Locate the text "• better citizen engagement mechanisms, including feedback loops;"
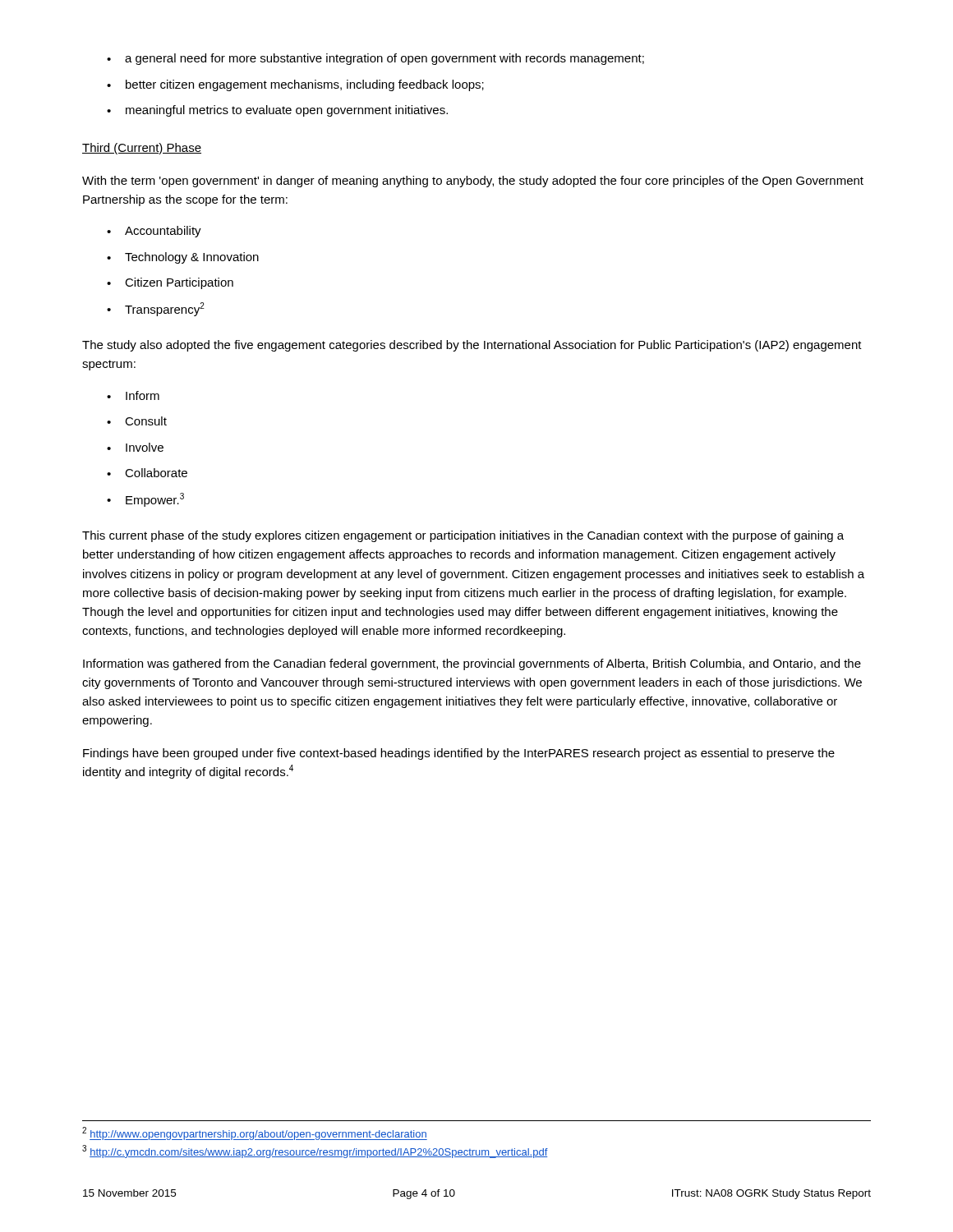The image size is (953, 1232). (x=296, y=85)
